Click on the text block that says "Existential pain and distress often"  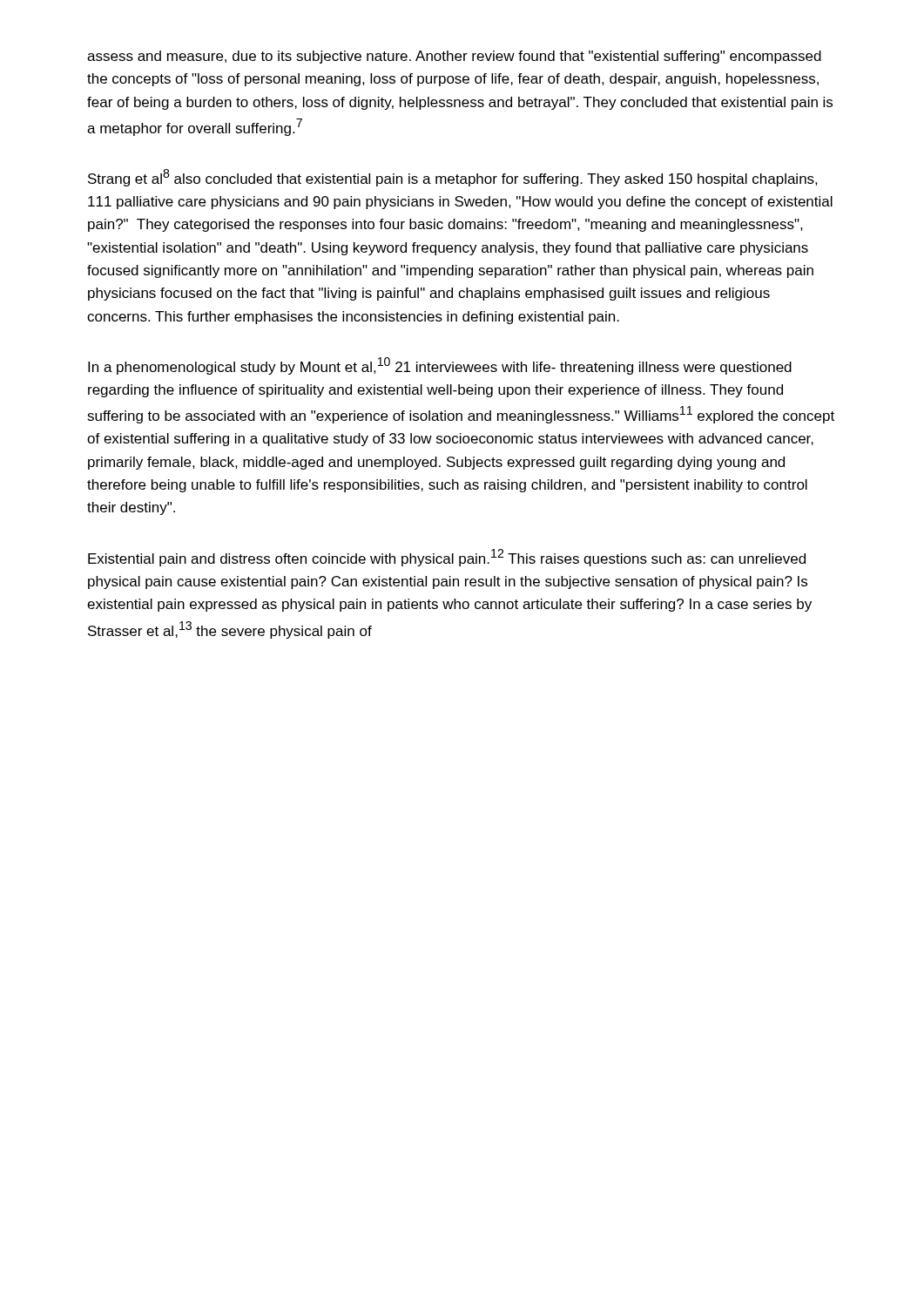[449, 593]
